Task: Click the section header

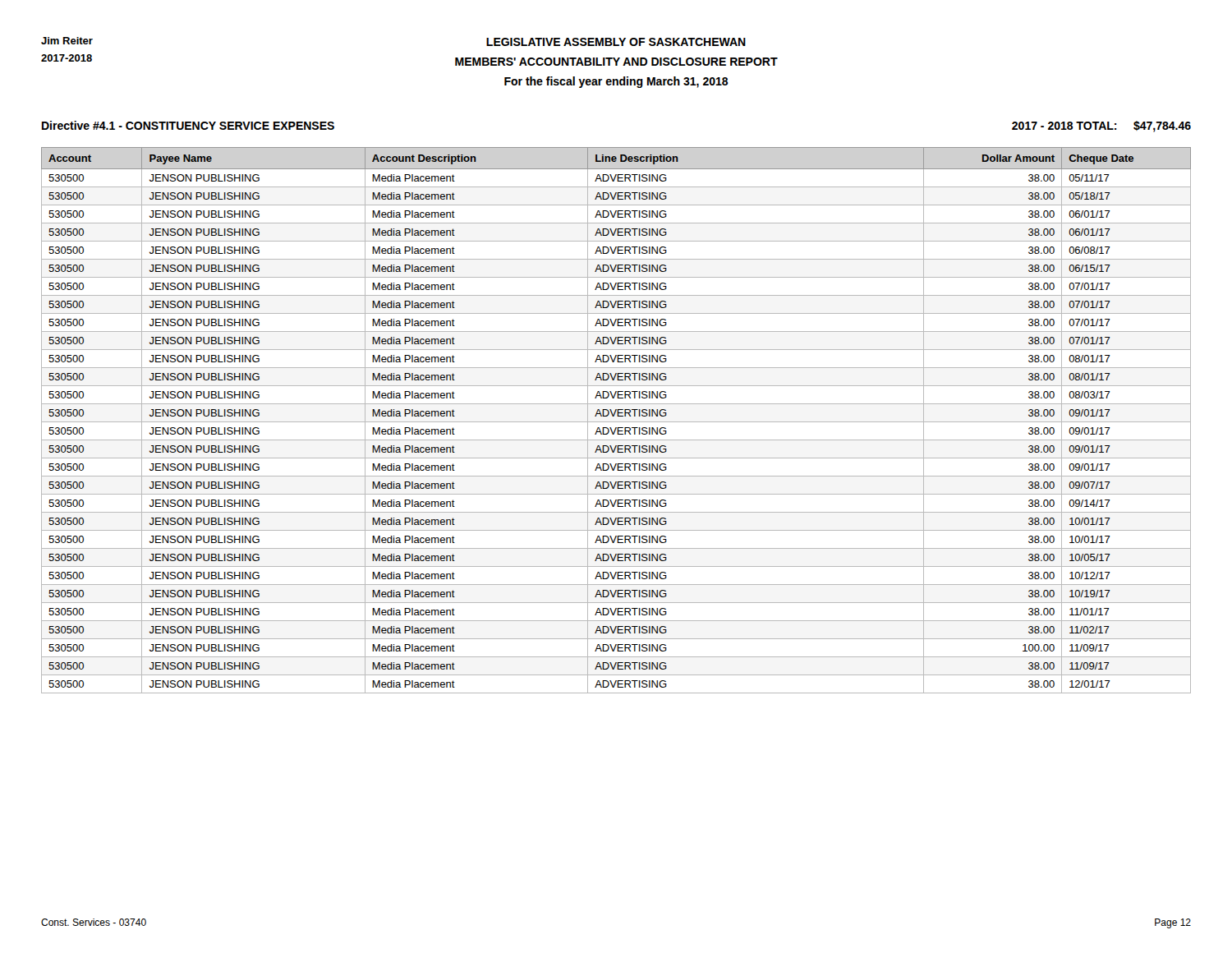Action: click(616, 126)
